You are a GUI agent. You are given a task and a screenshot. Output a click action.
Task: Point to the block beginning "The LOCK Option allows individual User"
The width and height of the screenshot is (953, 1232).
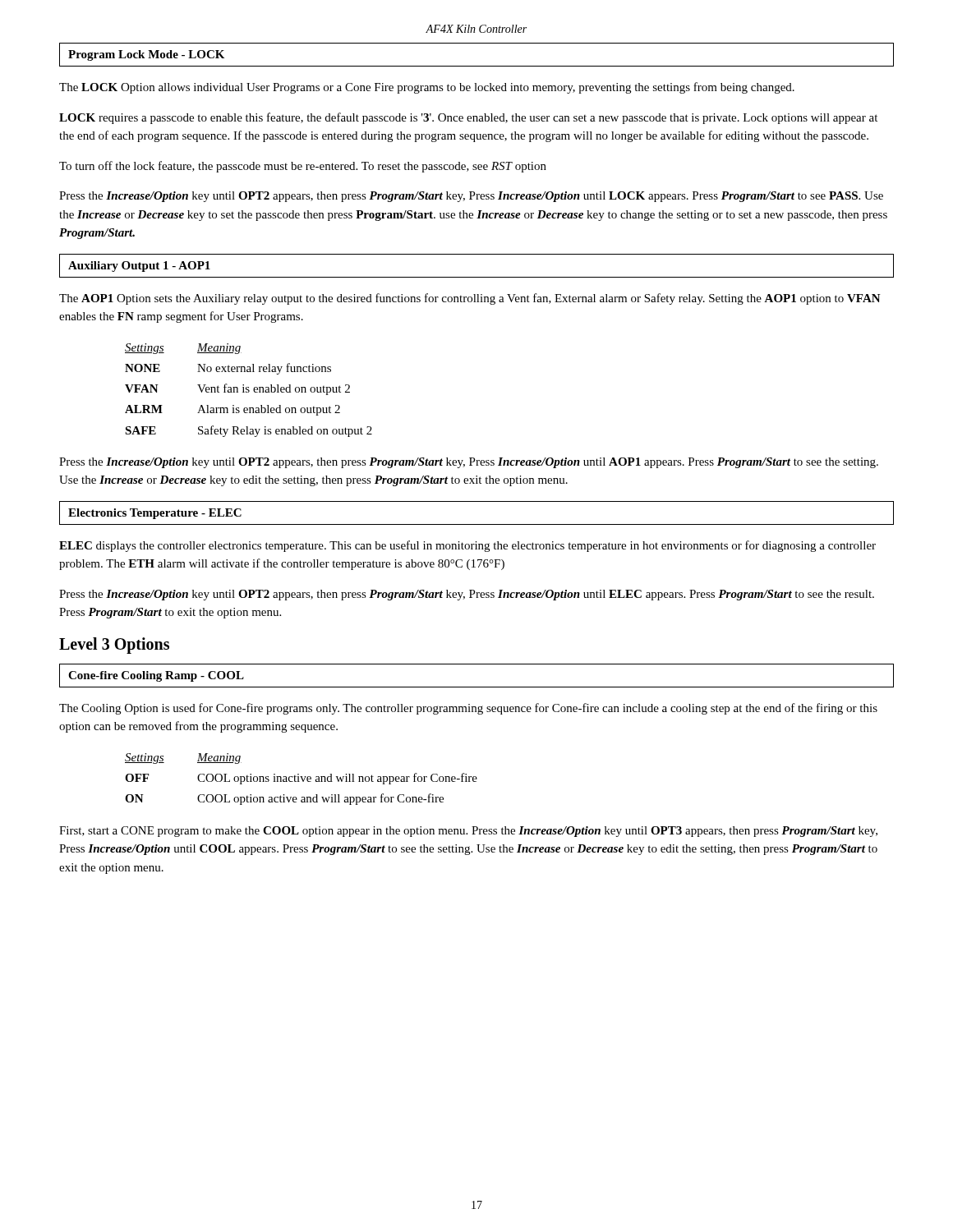tap(427, 87)
